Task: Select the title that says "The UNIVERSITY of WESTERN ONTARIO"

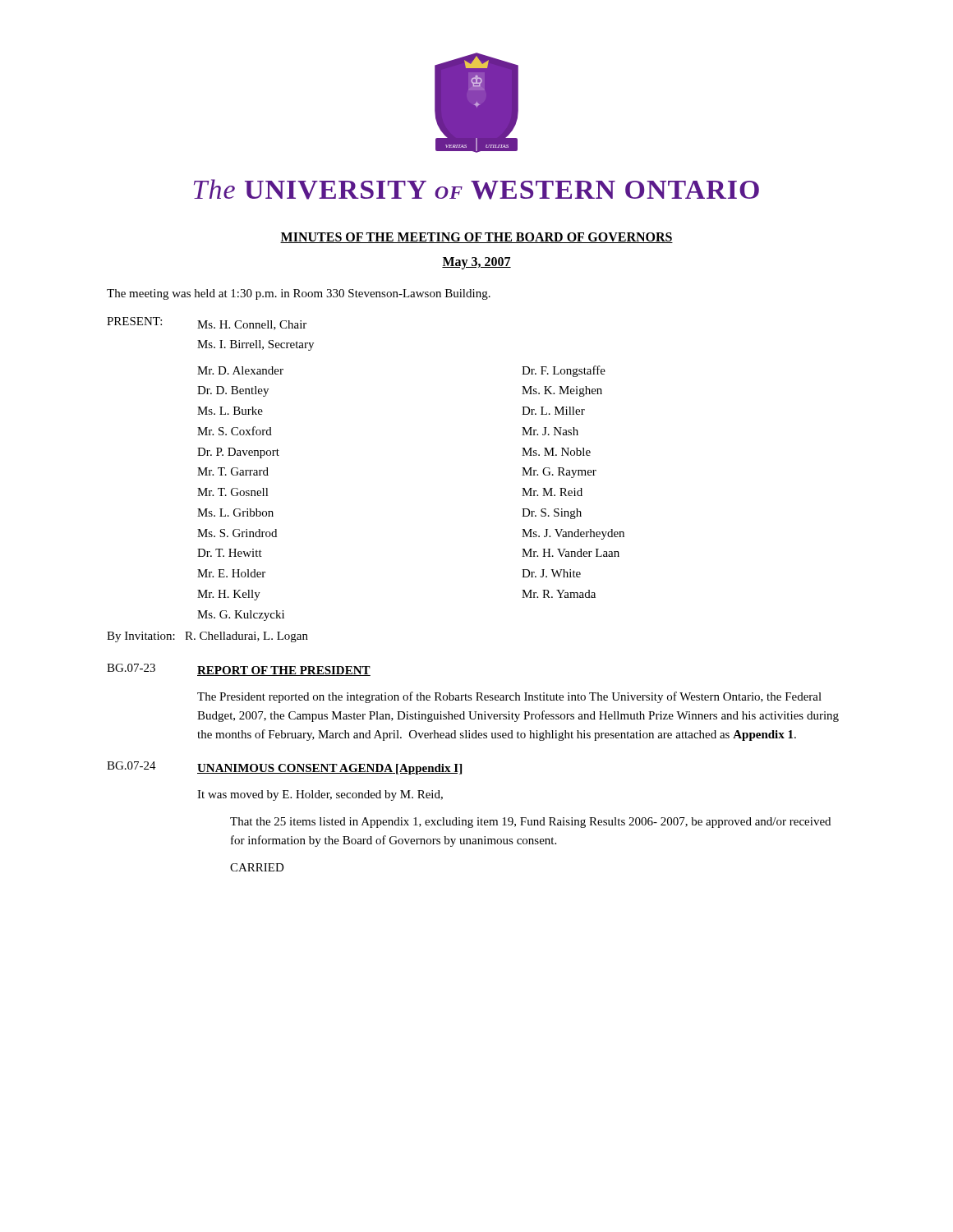Action: [x=476, y=189]
